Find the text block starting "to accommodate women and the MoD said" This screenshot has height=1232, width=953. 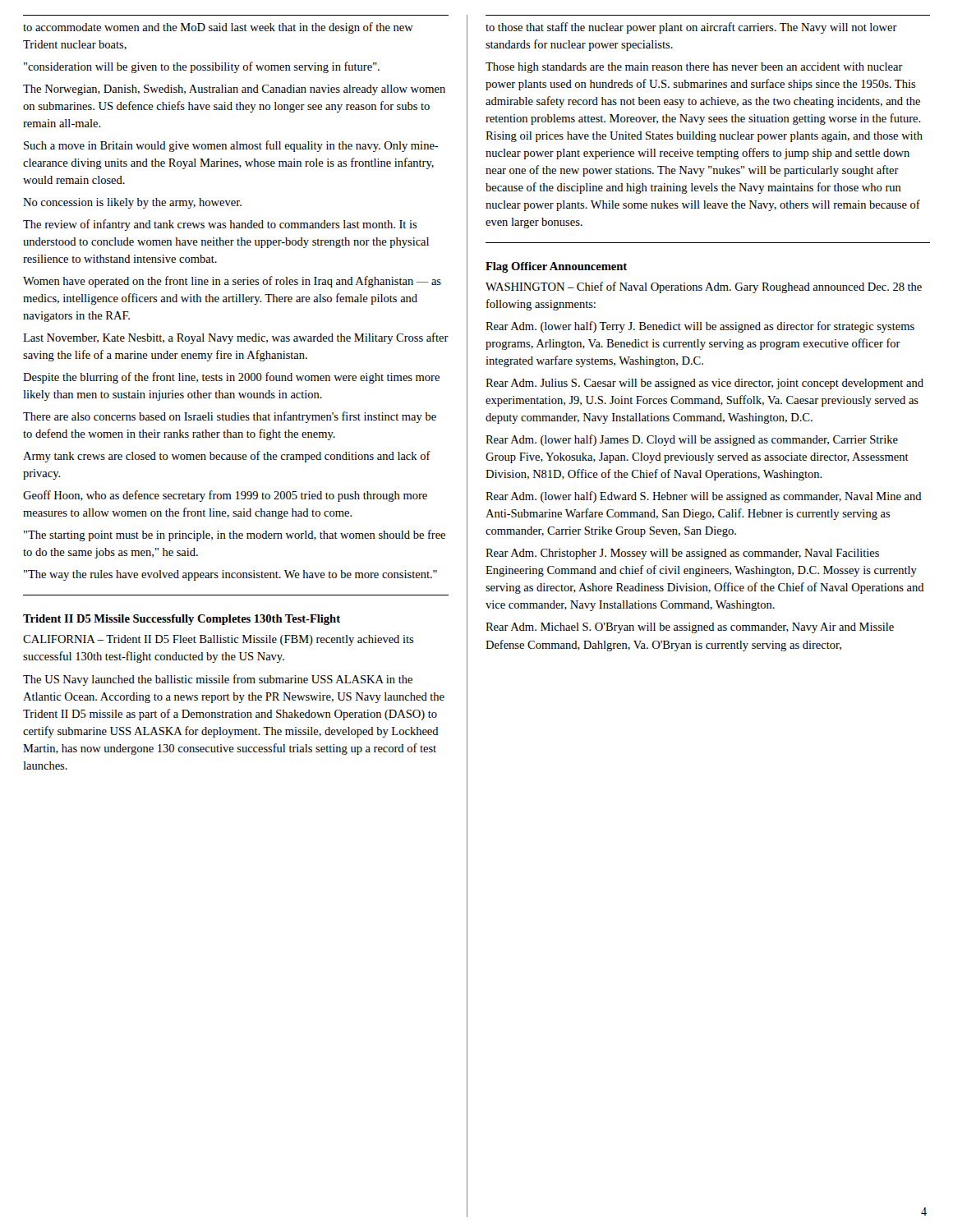pos(236,301)
